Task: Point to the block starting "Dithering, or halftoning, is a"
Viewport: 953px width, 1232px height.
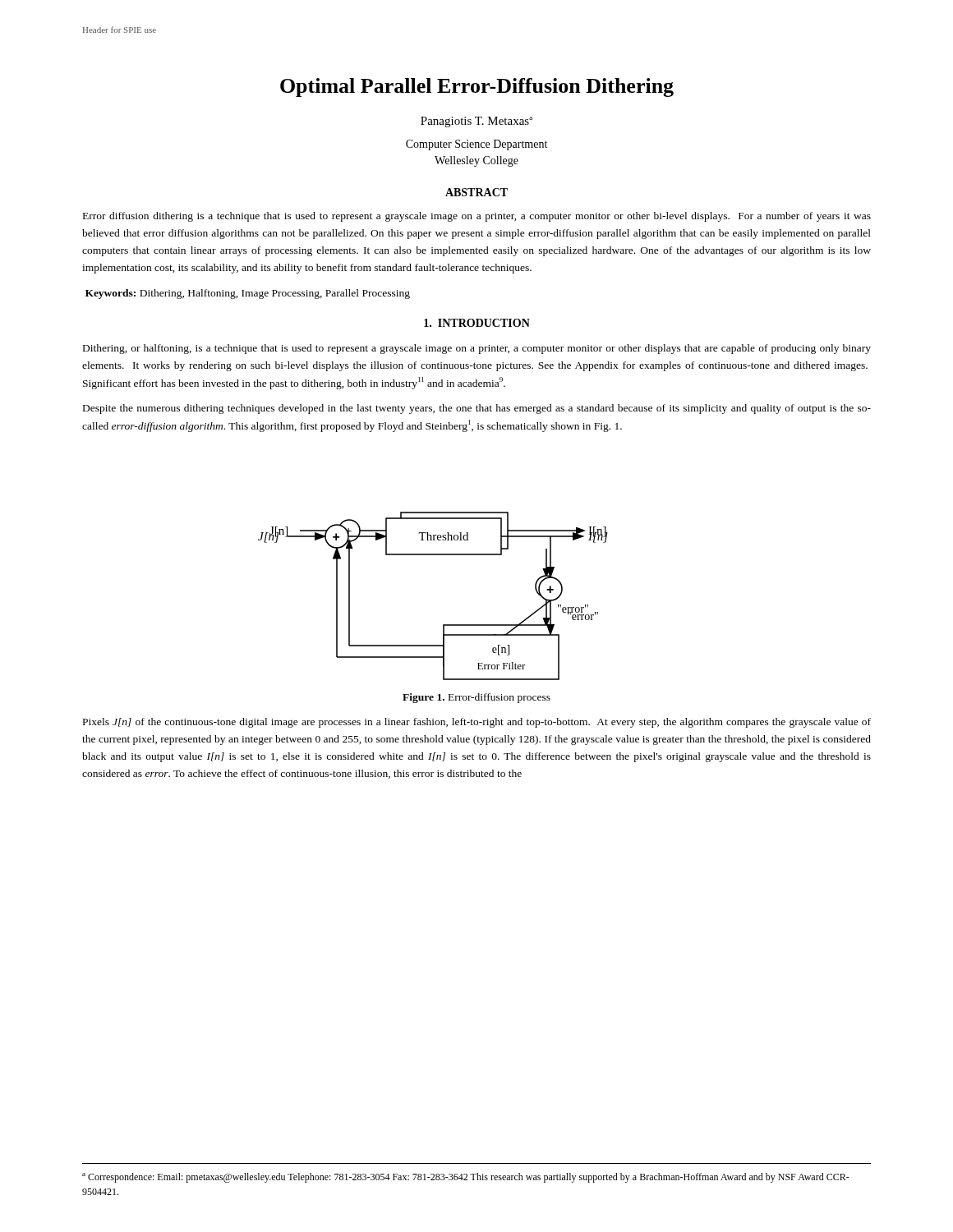Action: (476, 365)
